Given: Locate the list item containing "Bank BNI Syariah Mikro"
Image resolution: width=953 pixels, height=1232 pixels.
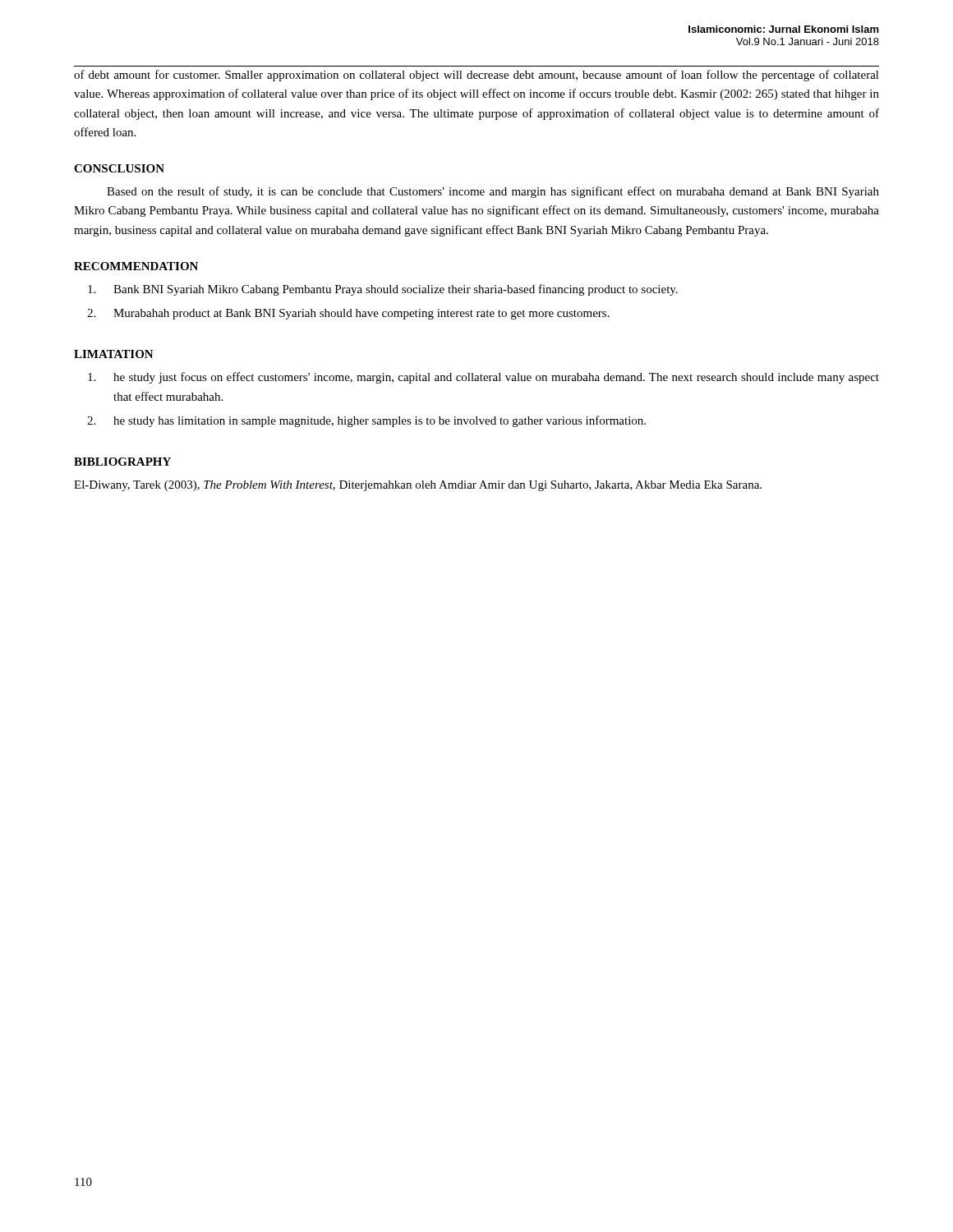Looking at the screenshot, I should pyautogui.click(x=476, y=289).
